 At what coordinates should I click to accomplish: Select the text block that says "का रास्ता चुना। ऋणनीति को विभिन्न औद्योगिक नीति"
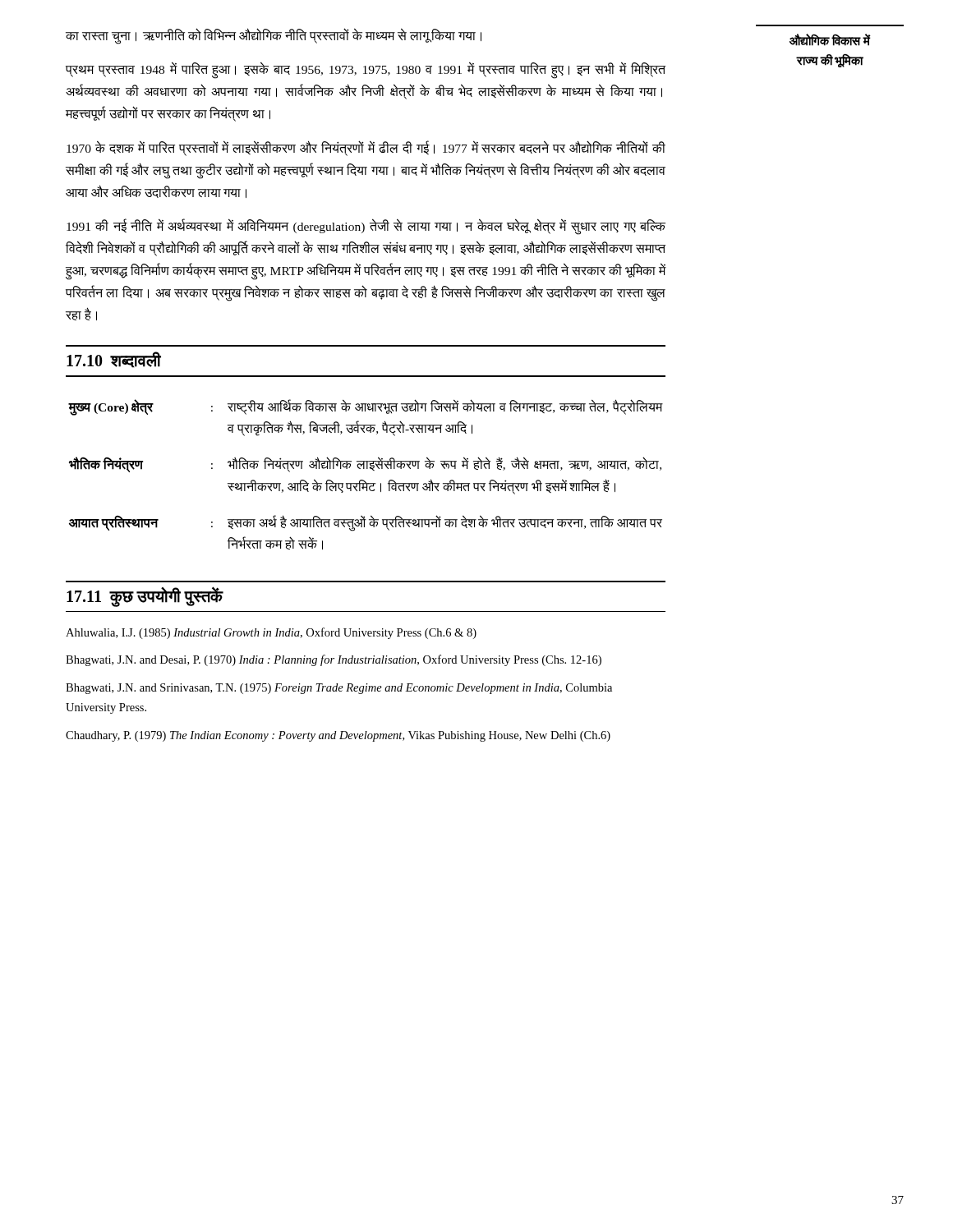275,36
